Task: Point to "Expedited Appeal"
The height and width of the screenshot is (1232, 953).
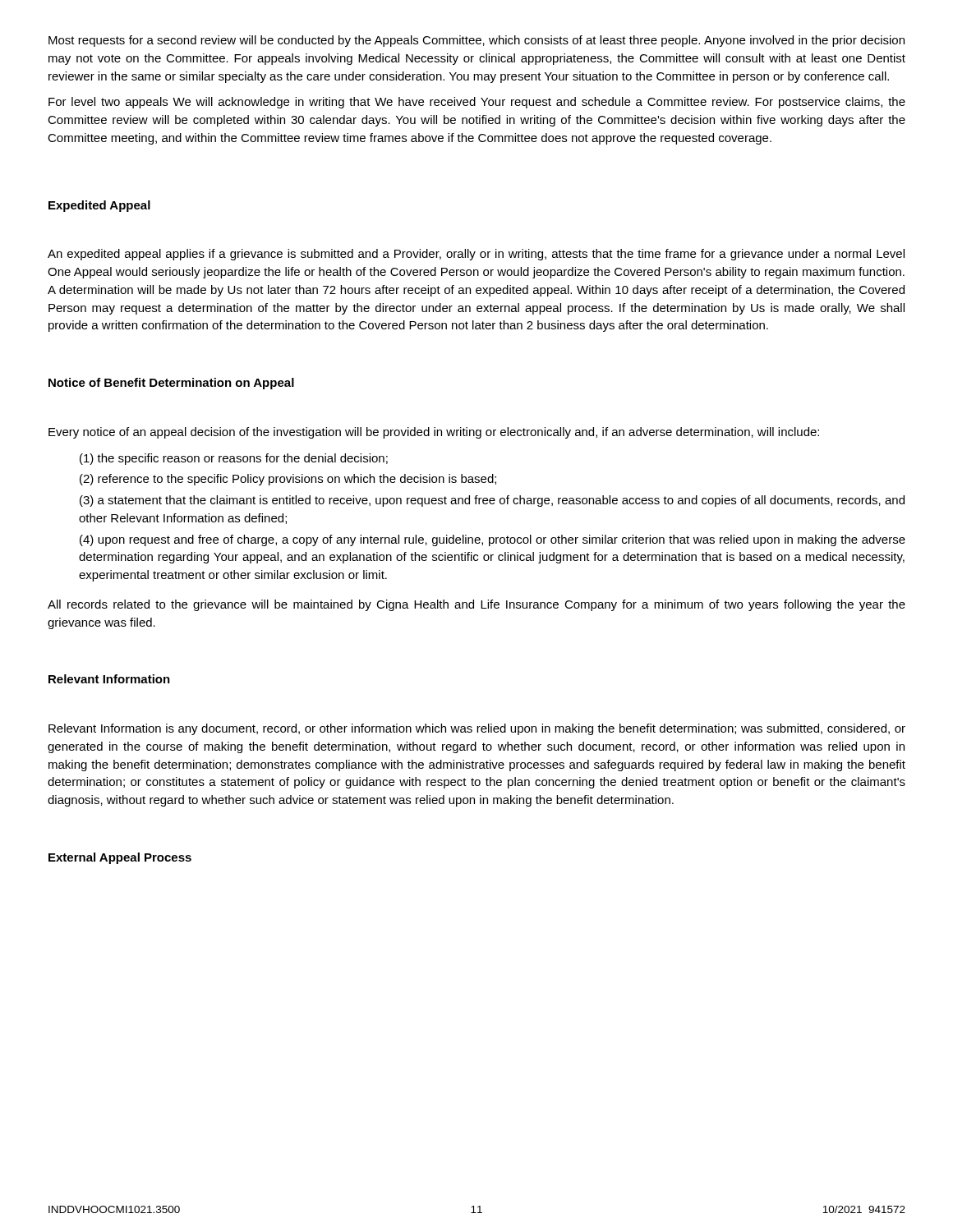Action: tap(99, 206)
